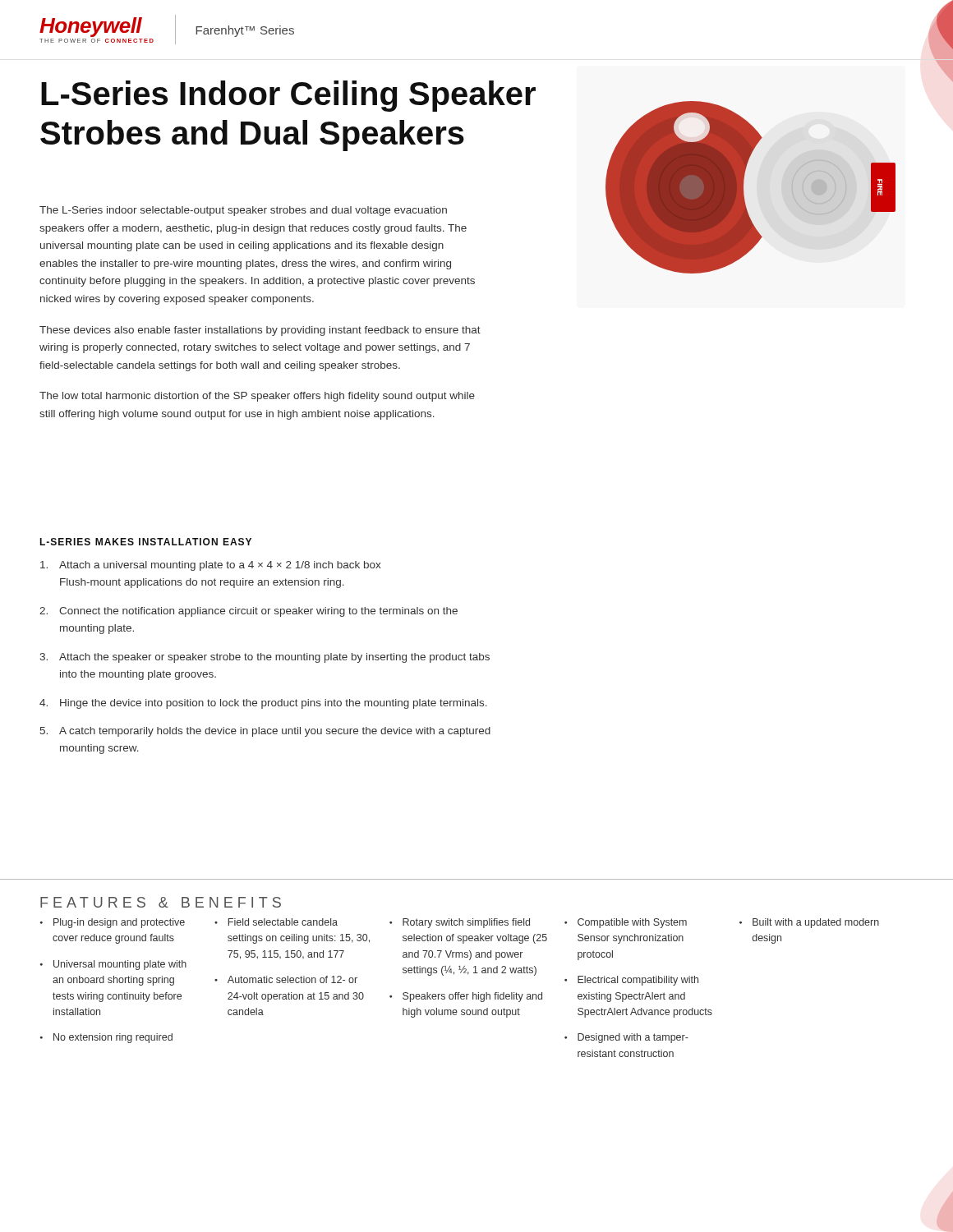Screen dimensions: 1232x953
Task: Click on the text block starting "● No extension ring required"
Action: coord(119,1038)
